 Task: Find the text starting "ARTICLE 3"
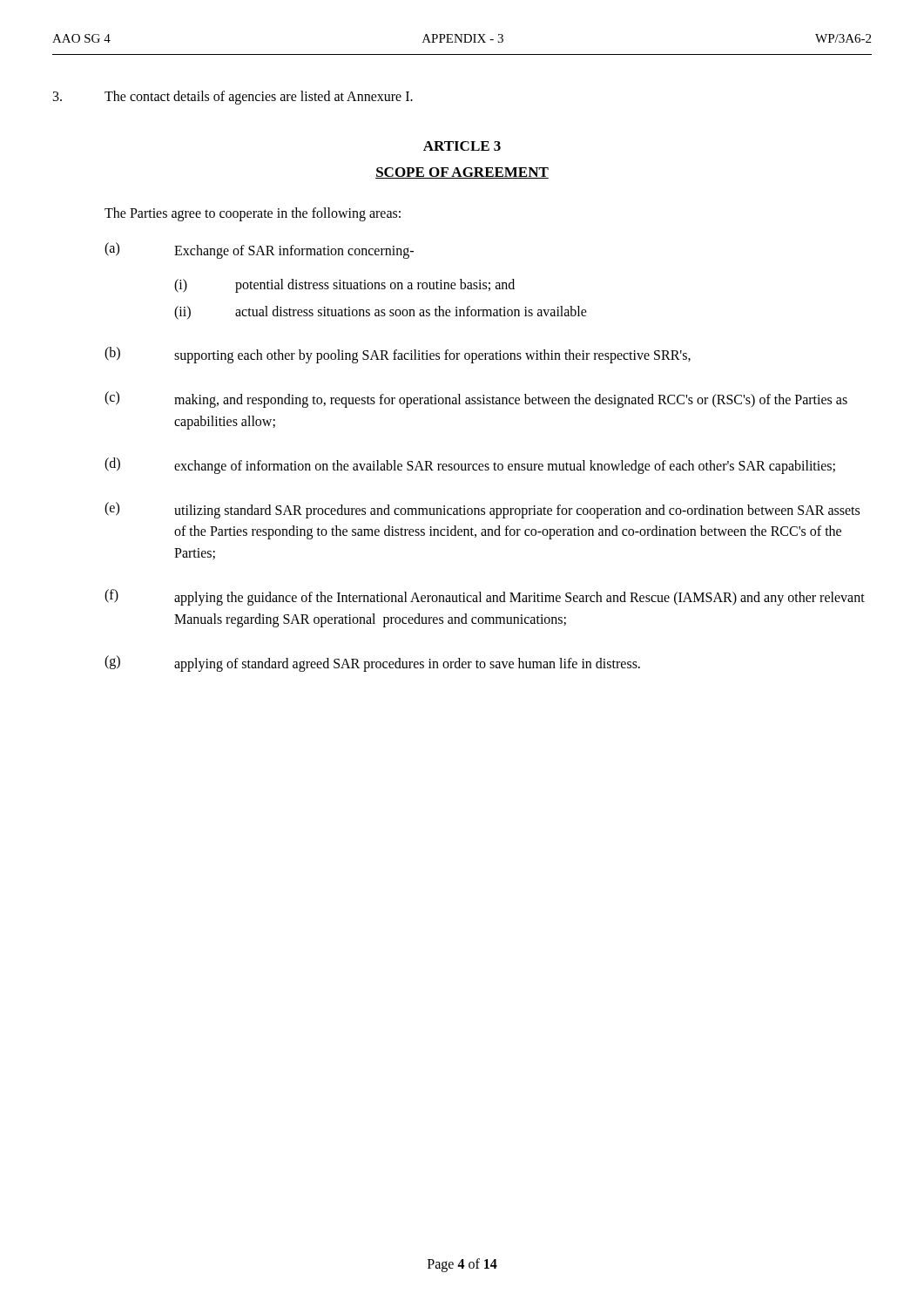(462, 146)
